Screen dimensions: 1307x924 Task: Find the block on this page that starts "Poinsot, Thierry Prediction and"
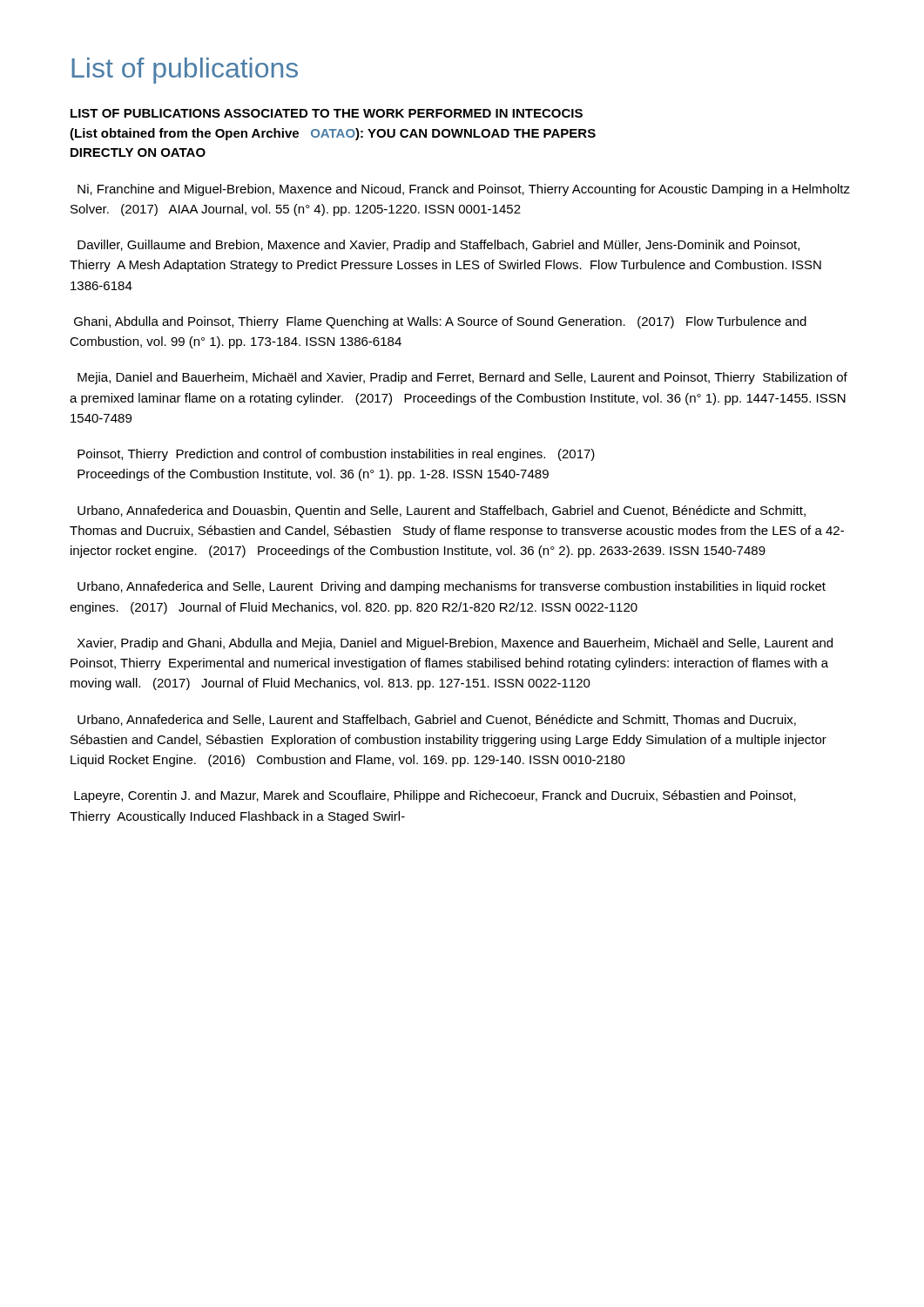click(332, 464)
